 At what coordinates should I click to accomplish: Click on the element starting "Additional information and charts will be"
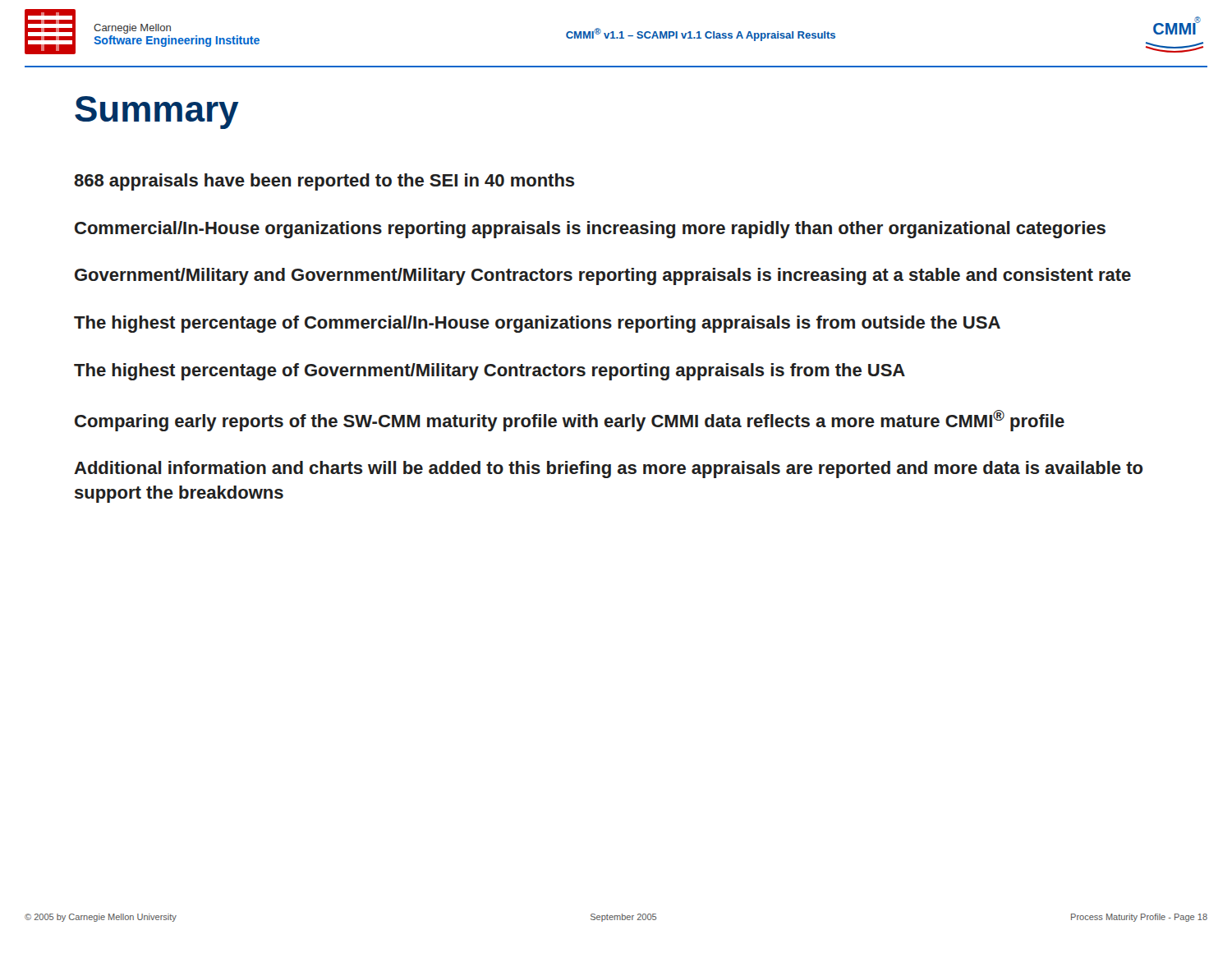pos(616,481)
